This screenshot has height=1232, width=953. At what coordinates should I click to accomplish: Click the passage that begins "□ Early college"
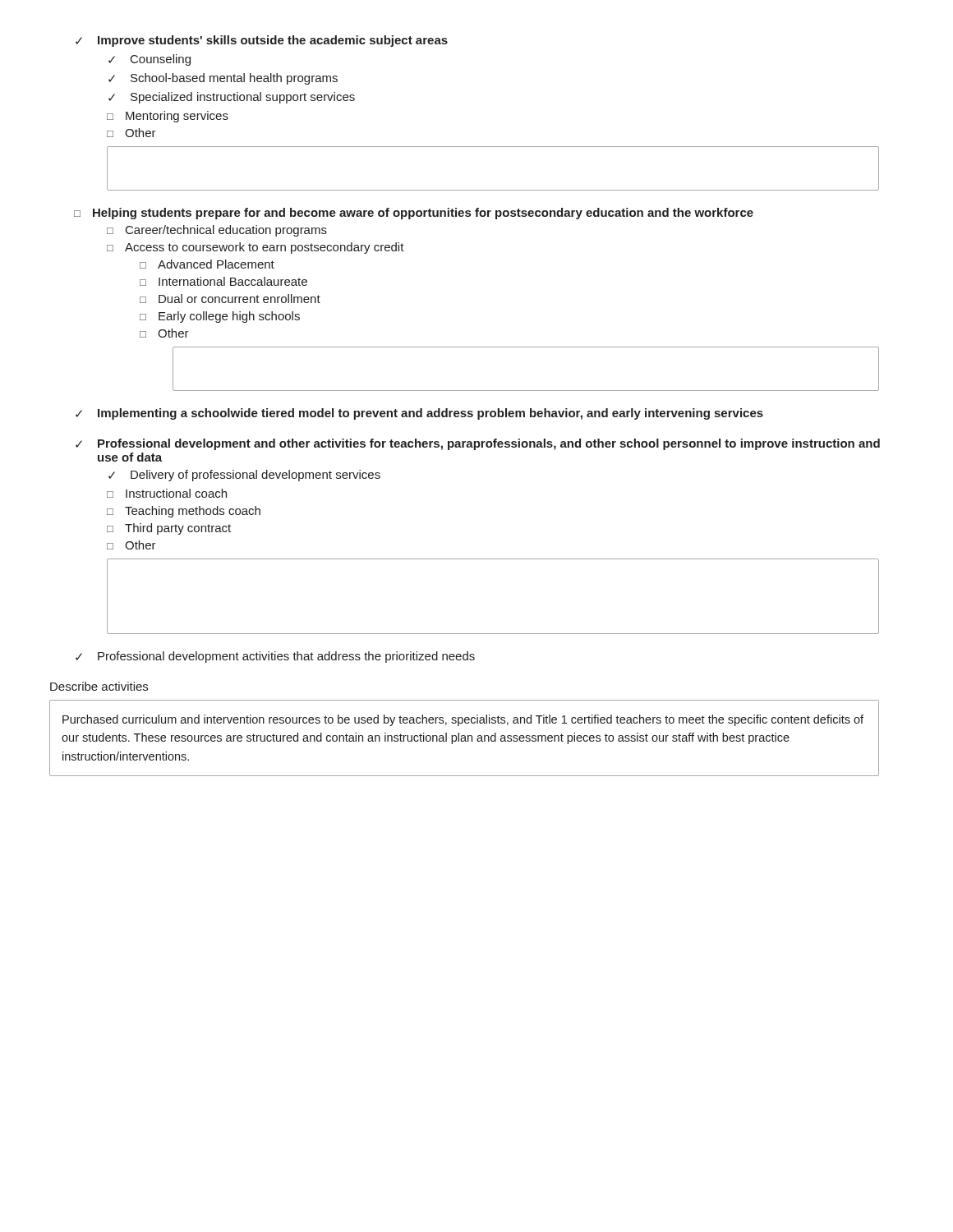[x=220, y=317]
